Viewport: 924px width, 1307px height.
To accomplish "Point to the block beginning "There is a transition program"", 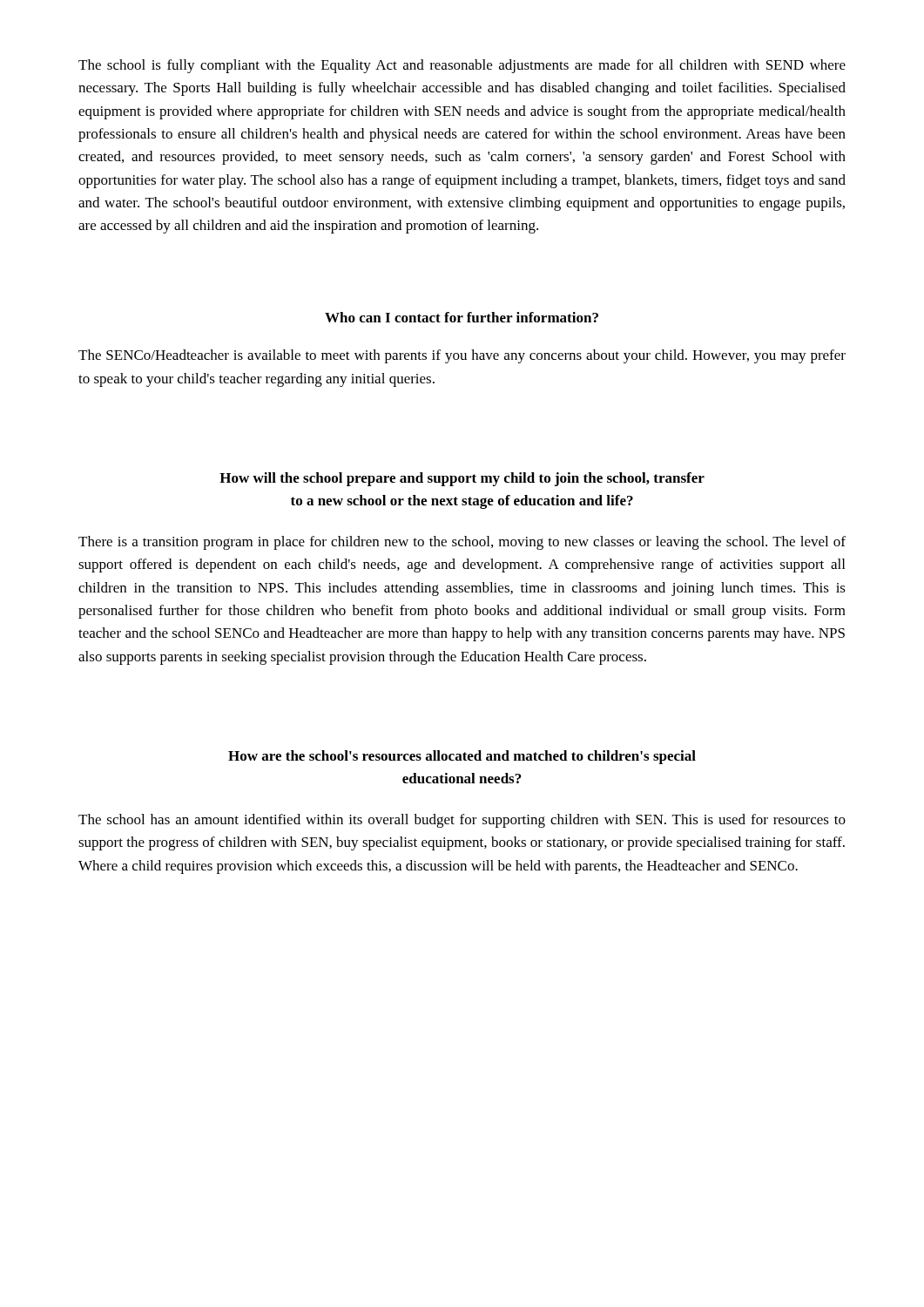I will tap(462, 599).
